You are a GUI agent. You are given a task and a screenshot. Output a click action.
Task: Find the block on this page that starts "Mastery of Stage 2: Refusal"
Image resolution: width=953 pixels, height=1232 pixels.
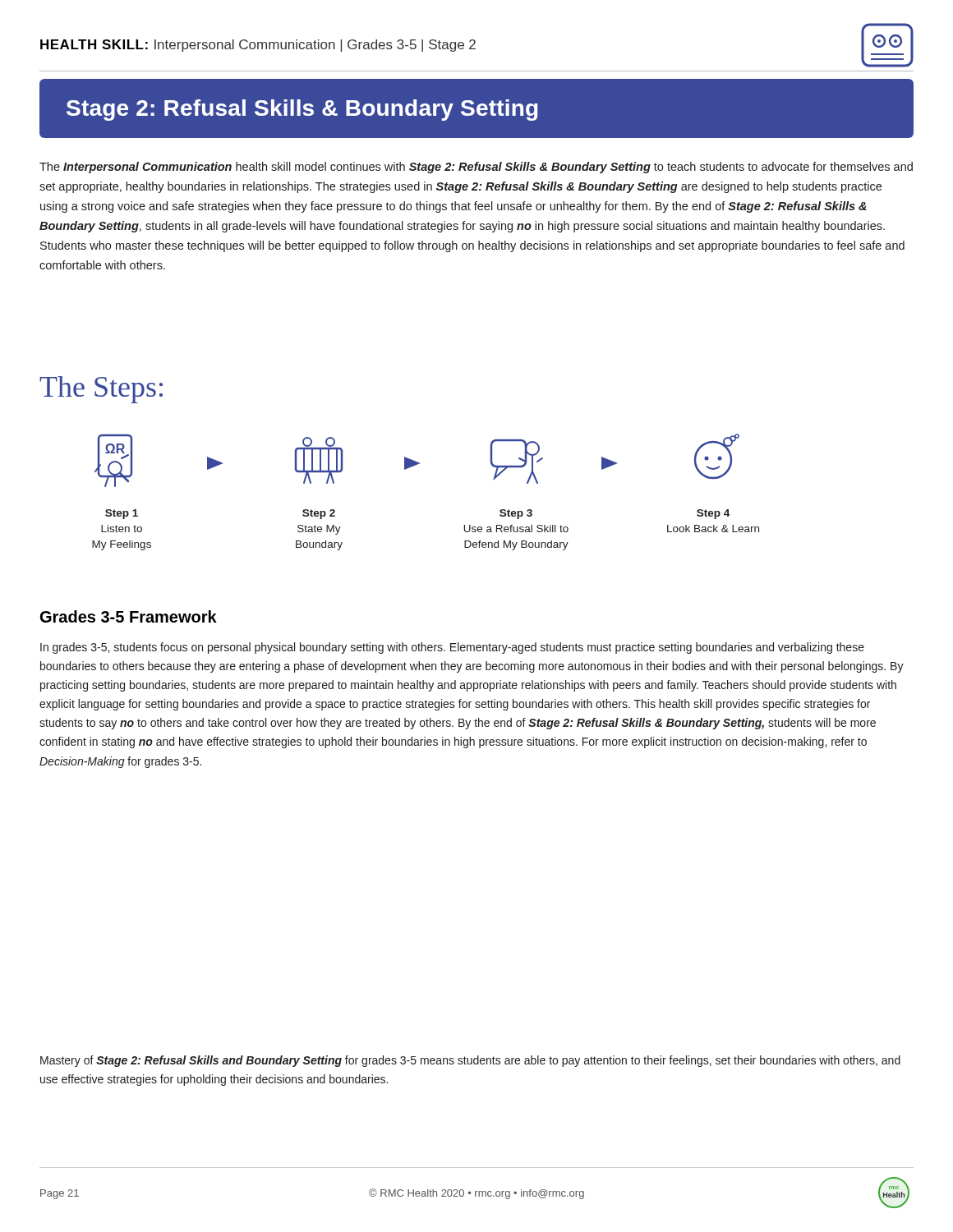470,1070
